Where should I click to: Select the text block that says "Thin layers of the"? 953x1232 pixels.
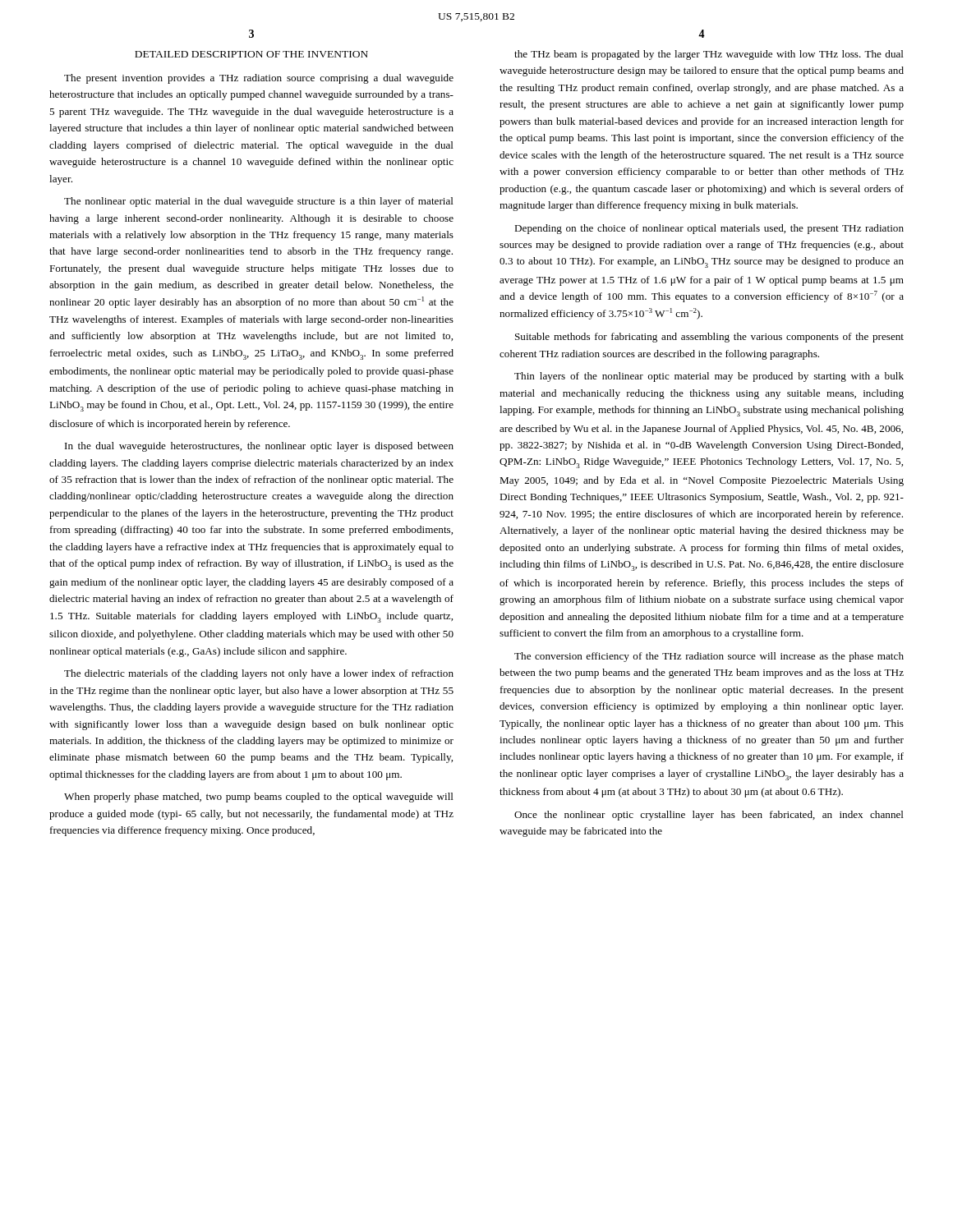coord(702,505)
